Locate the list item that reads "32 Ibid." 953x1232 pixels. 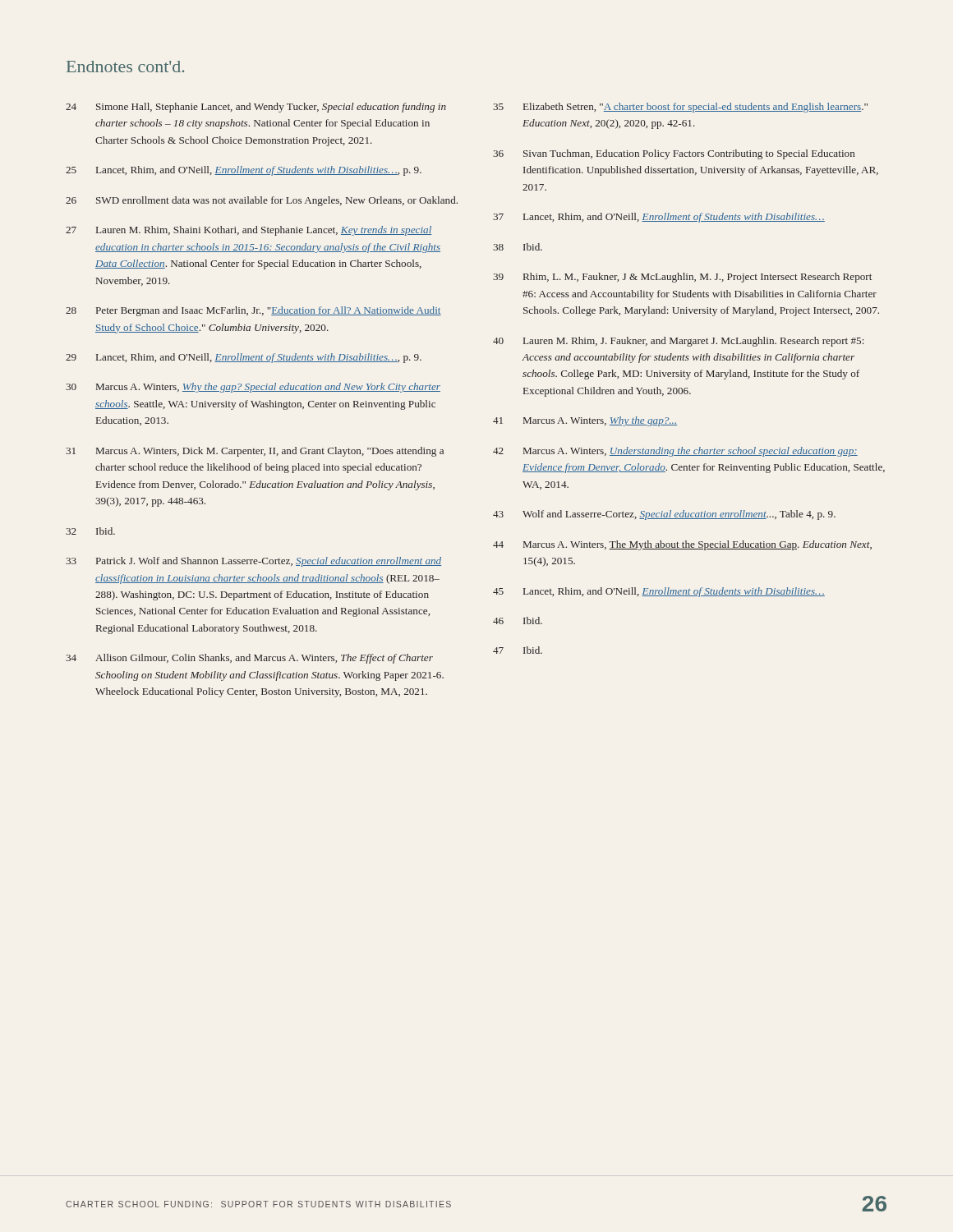point(103,531)
